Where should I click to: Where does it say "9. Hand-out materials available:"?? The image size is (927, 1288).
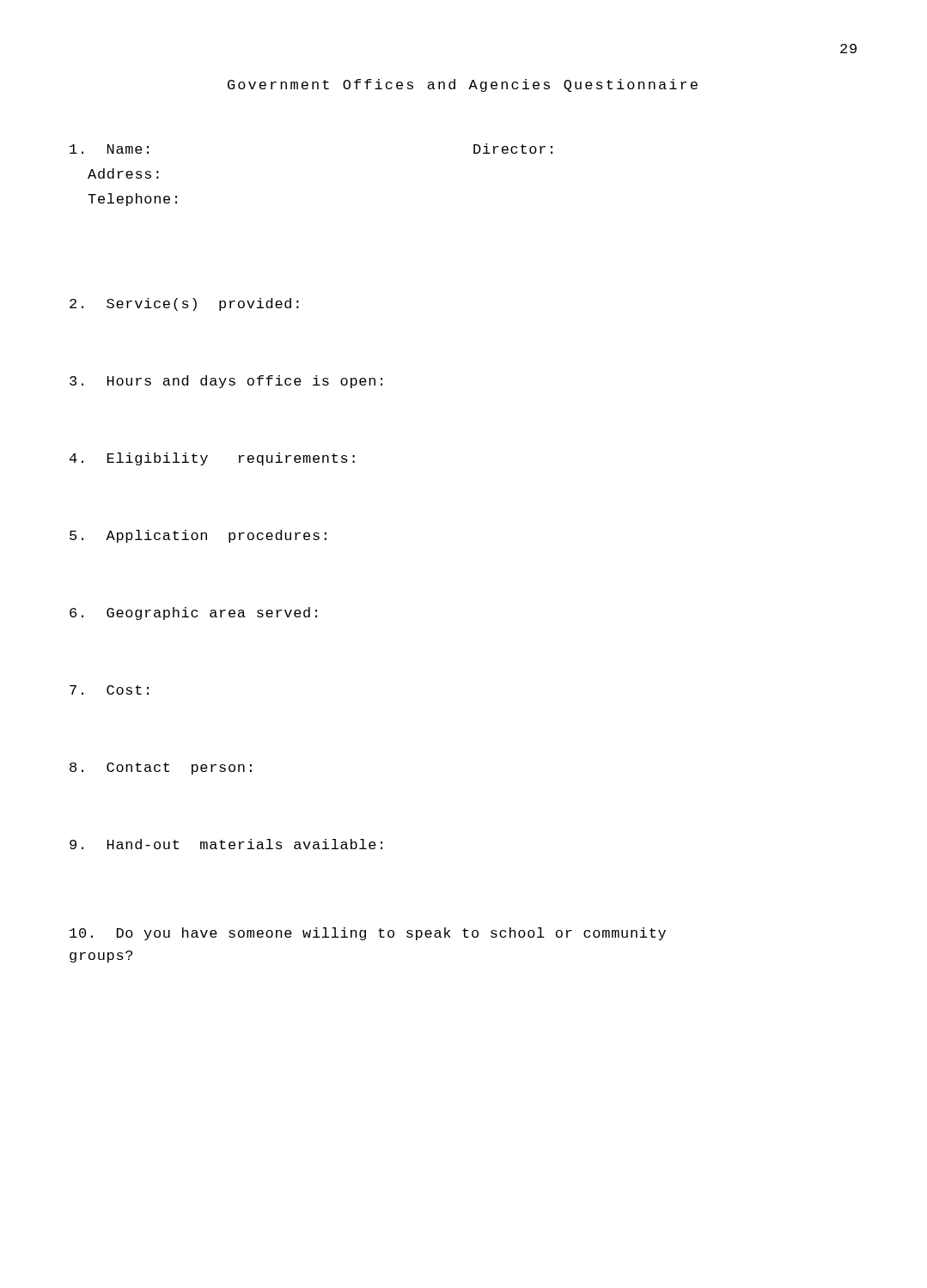[228, 845]
